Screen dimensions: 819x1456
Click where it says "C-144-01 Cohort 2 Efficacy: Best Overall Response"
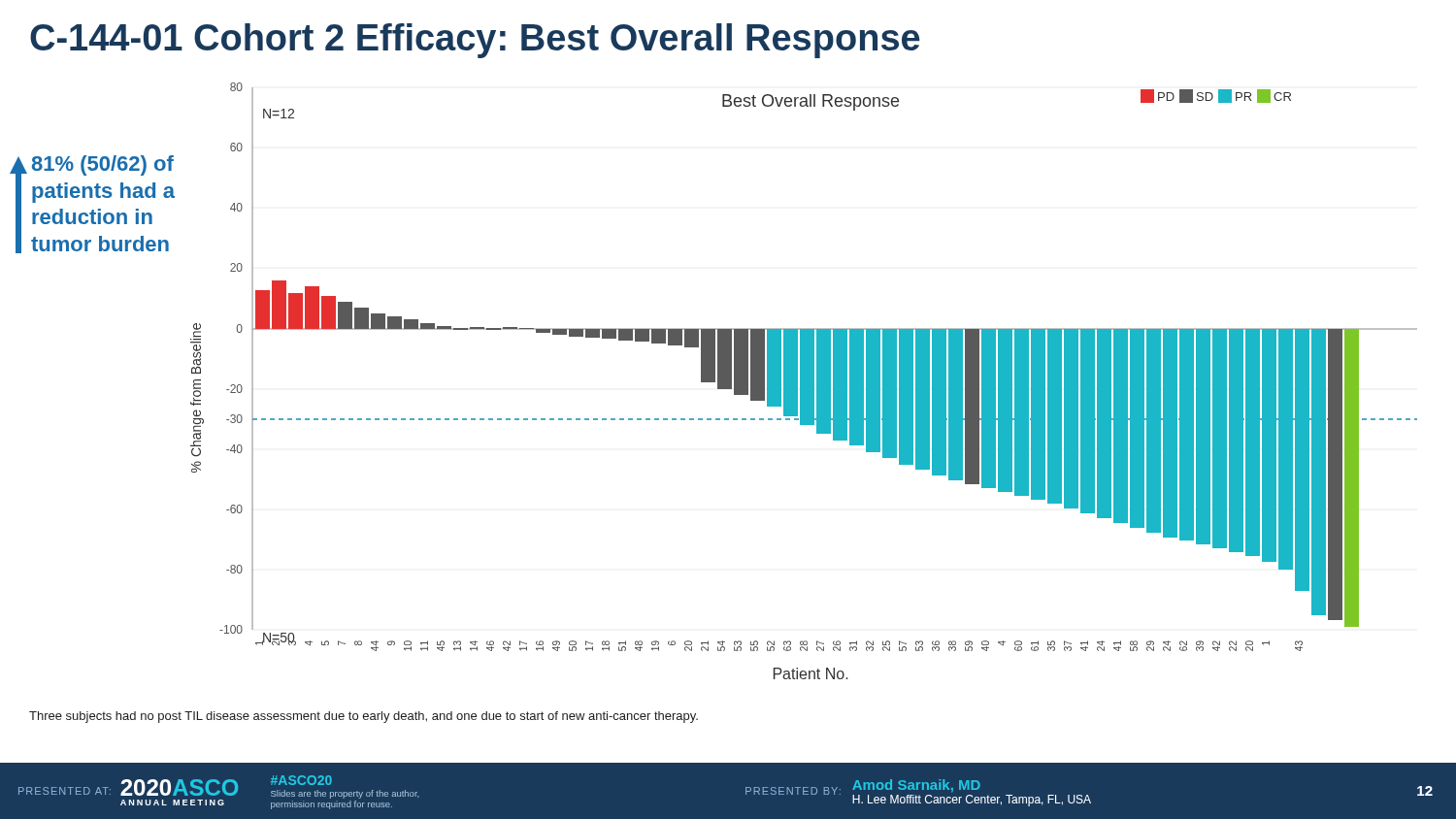pyautogui.click(x=475, y=38)
